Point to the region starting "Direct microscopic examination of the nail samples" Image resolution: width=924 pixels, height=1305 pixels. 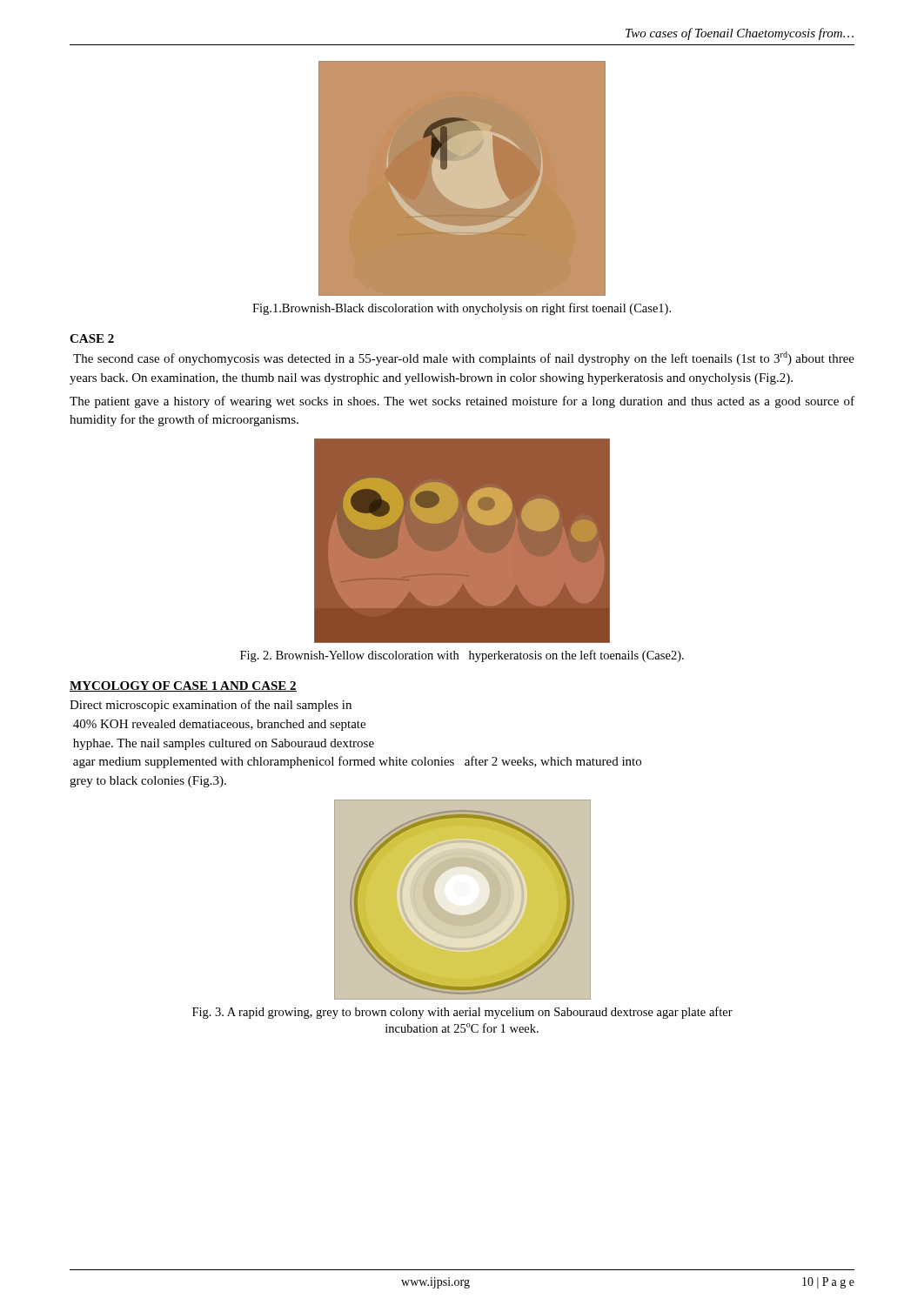point(356,743)
